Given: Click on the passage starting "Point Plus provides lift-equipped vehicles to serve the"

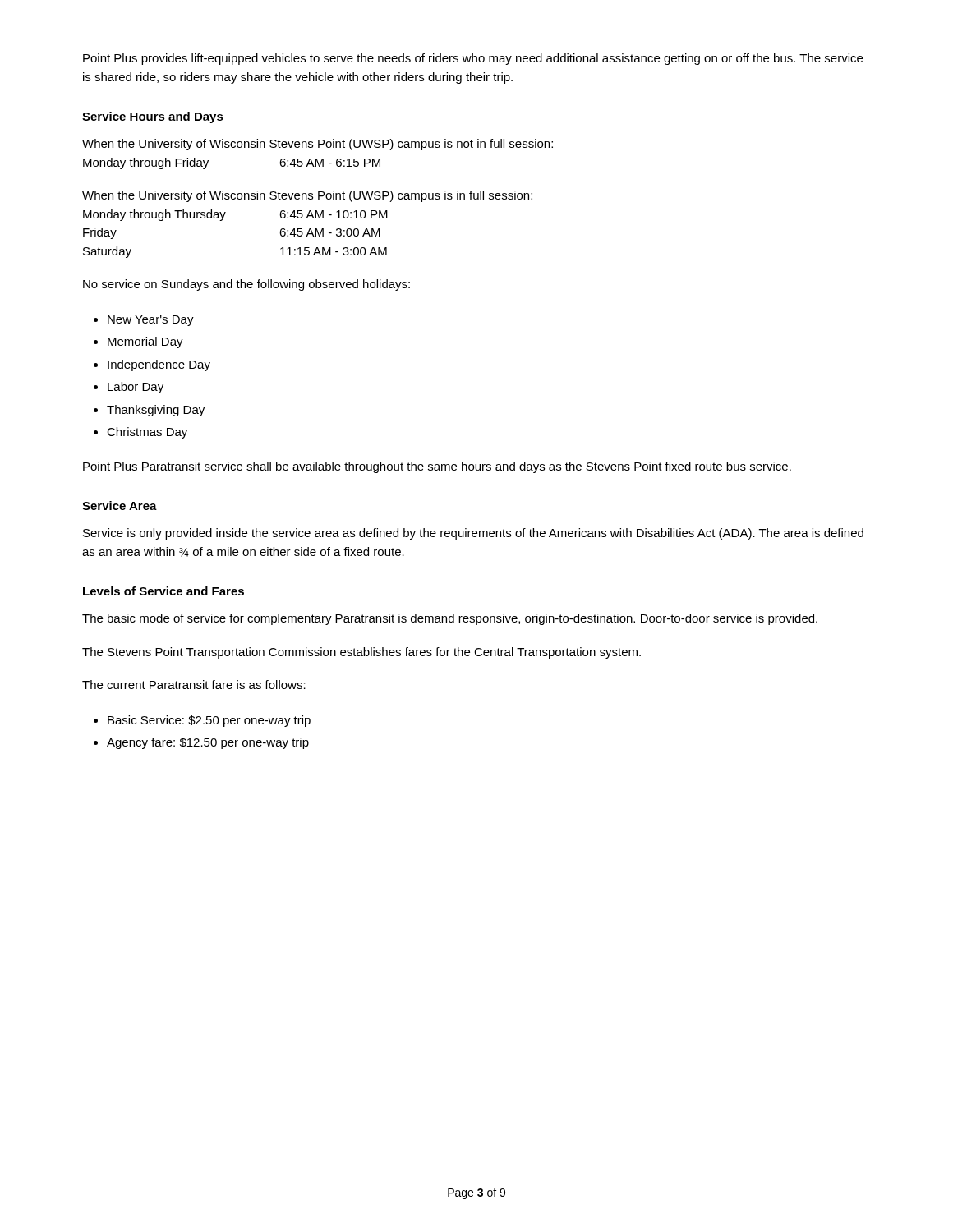Looking at the screenshot, I should [x=473, y=67].
